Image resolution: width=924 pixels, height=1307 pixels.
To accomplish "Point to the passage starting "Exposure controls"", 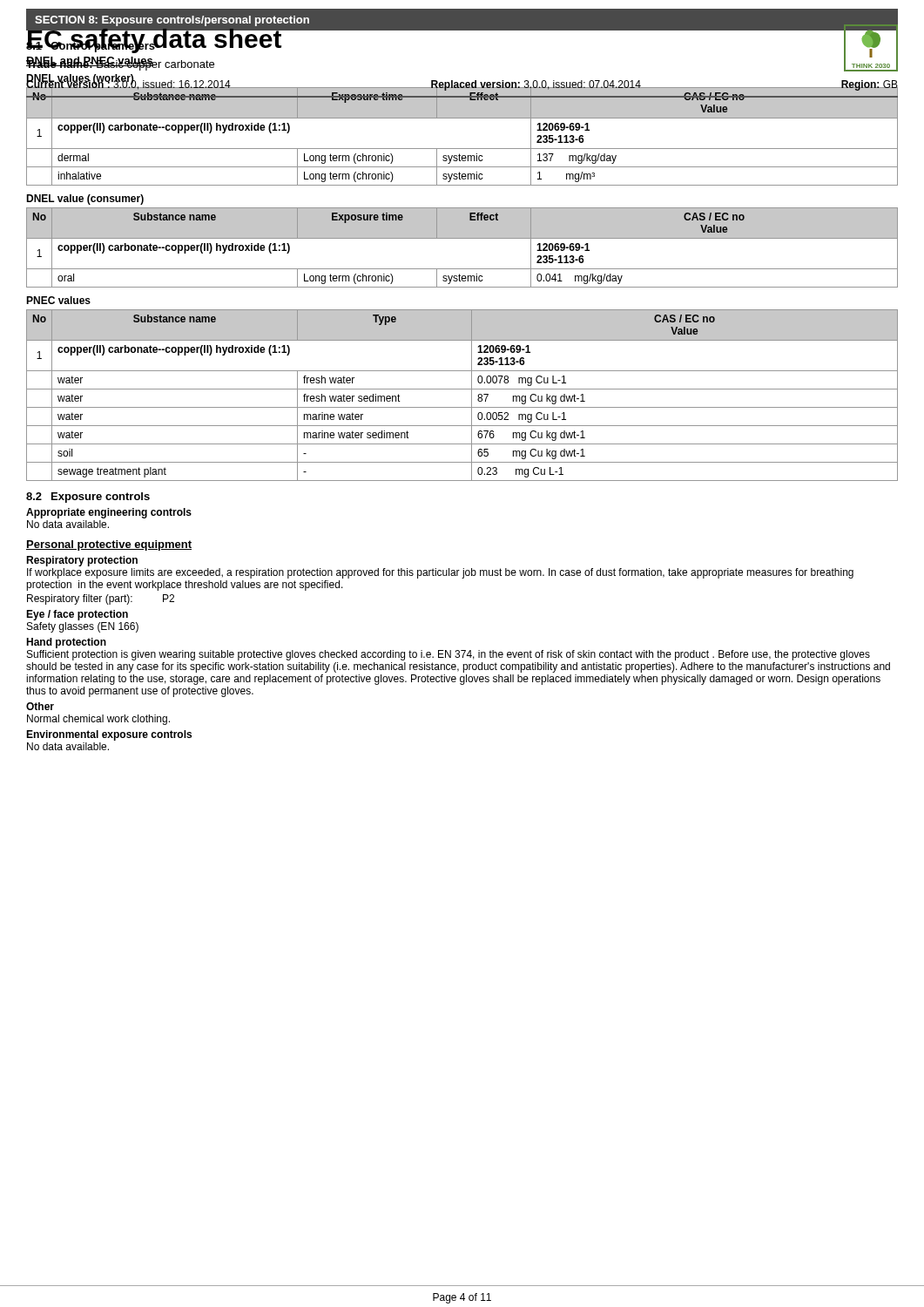I will (100, 496).
